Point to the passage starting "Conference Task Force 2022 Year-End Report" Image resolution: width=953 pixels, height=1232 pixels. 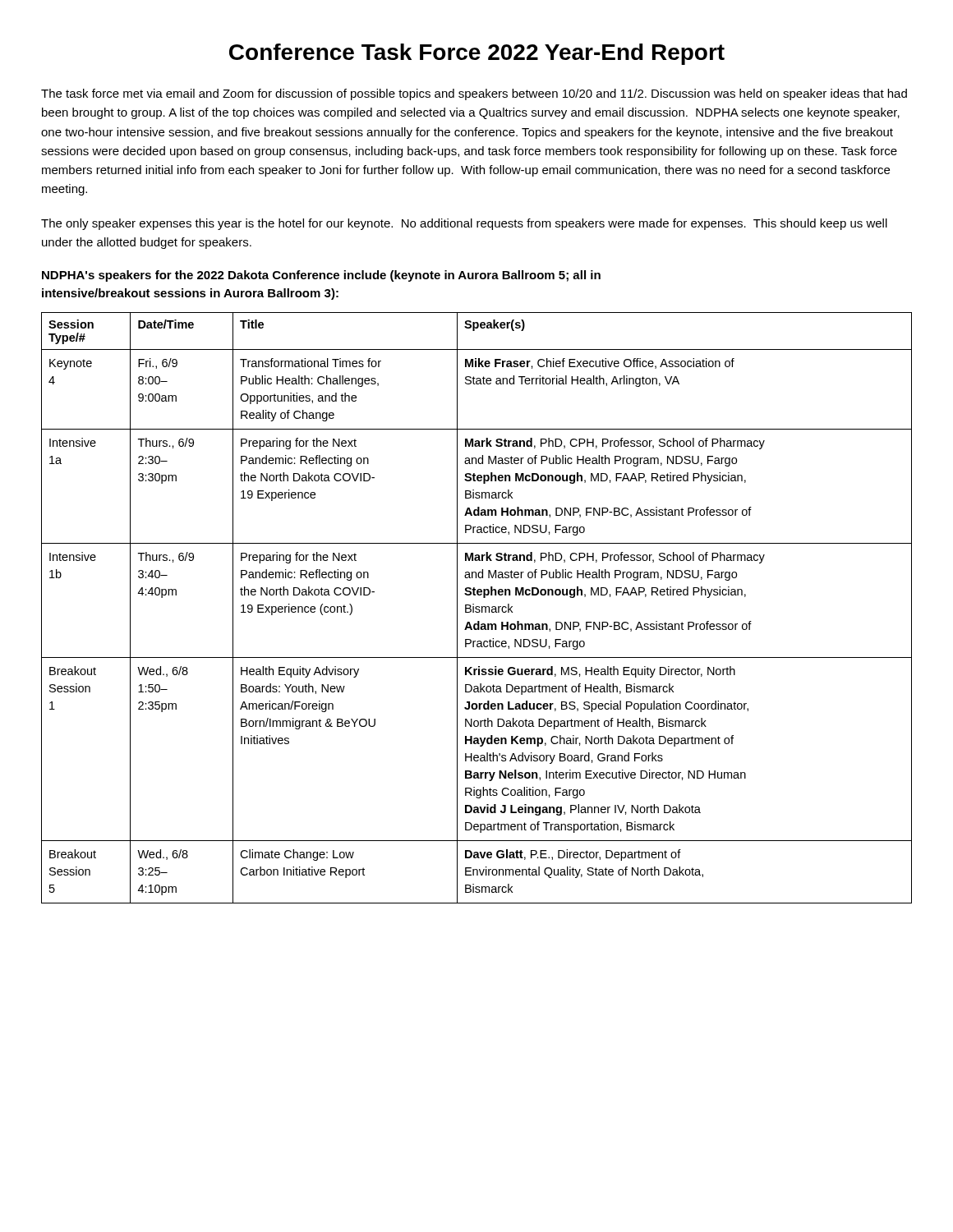pos(476,52)
